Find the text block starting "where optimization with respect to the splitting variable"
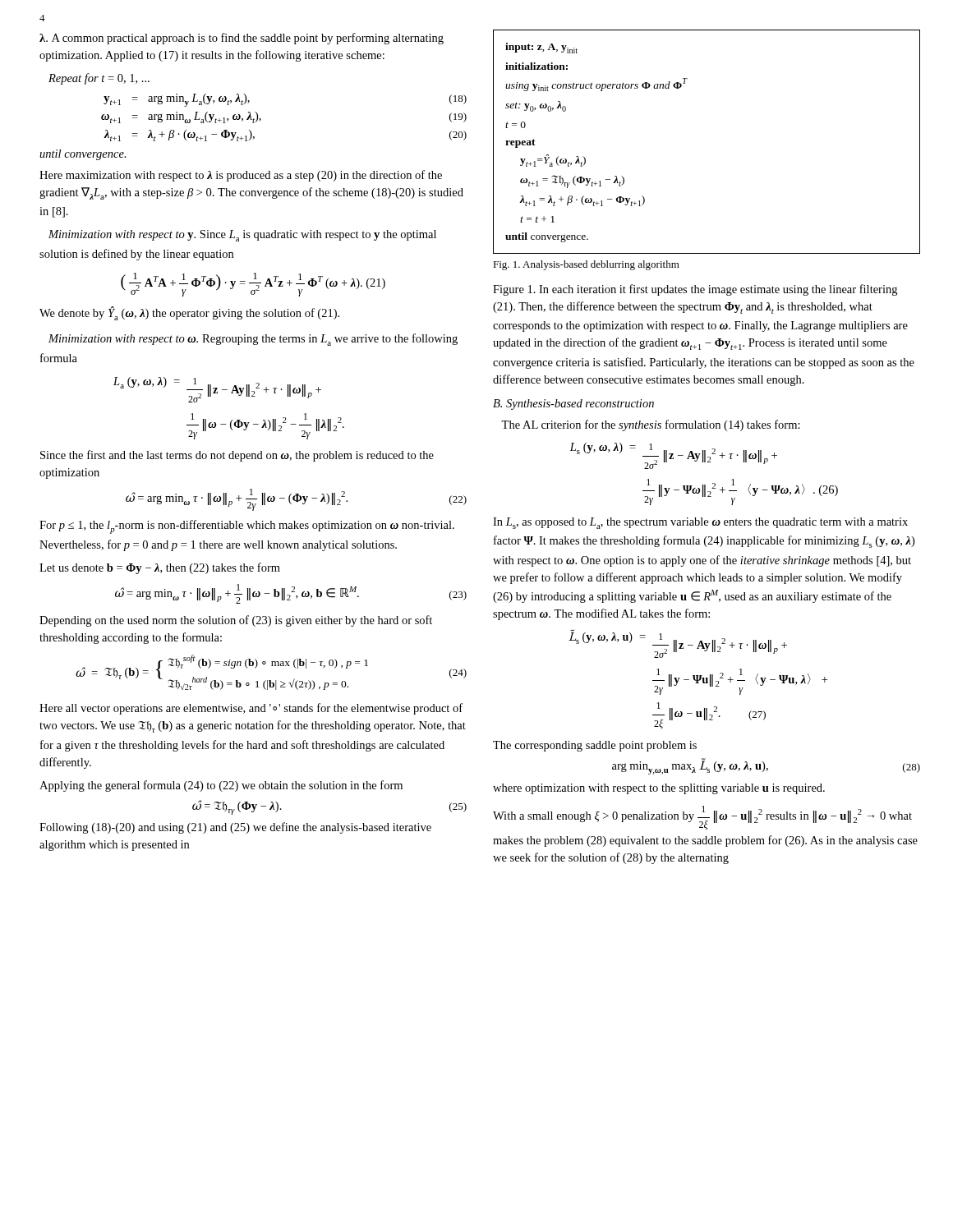 click(x=659, y=788)
